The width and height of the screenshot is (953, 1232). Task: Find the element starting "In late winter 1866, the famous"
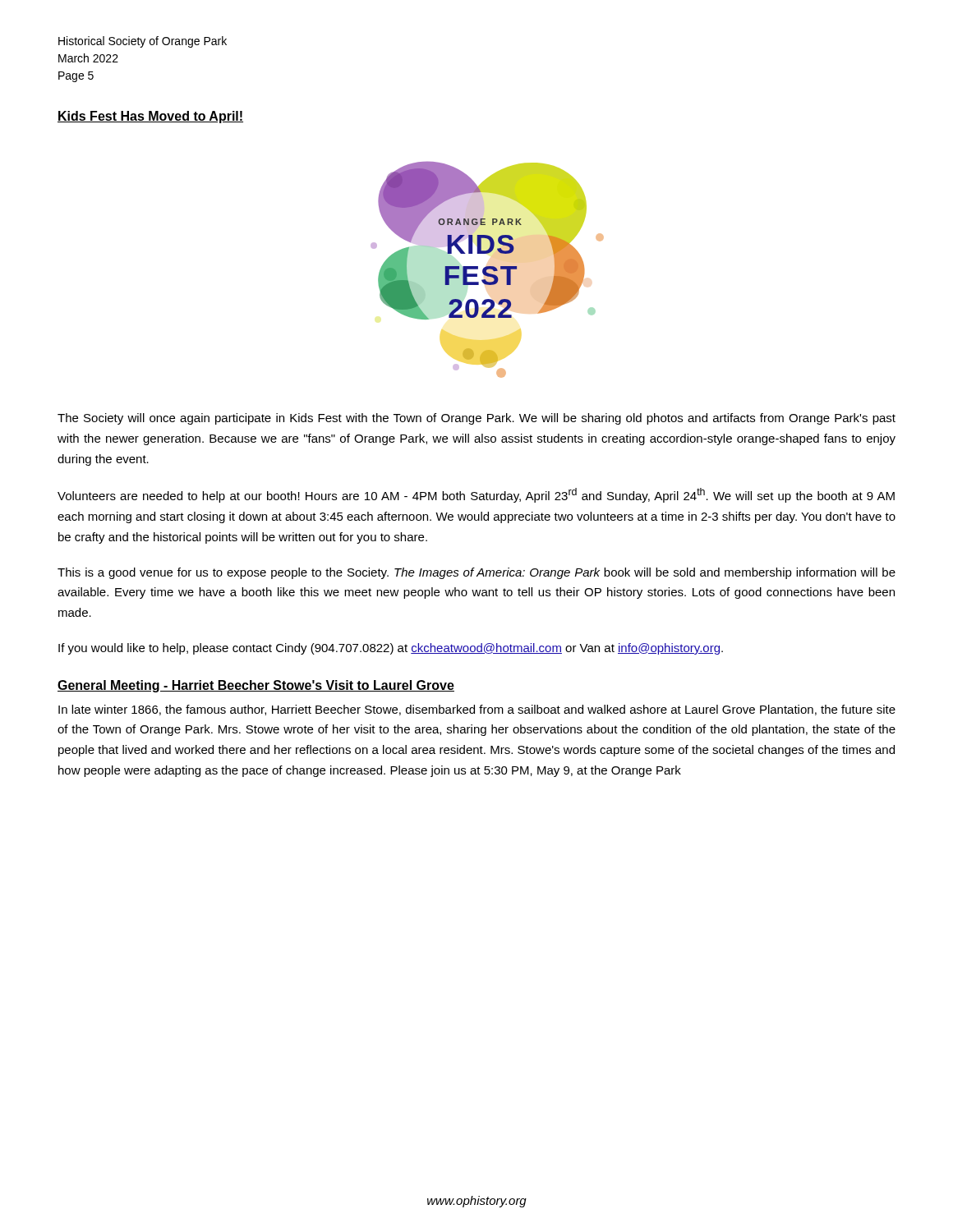pos(476,739)
